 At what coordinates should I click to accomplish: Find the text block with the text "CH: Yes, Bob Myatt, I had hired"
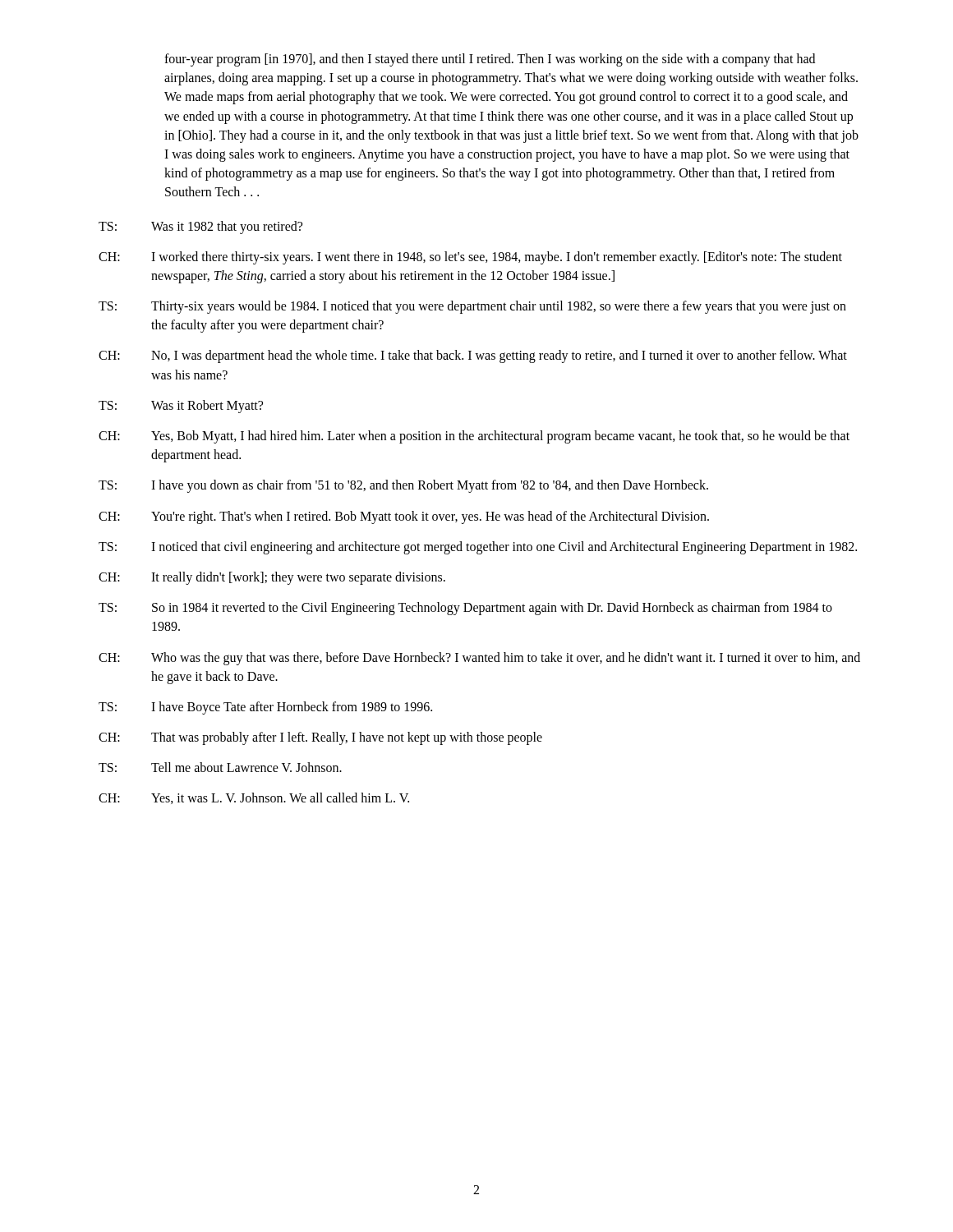[481, 445]
